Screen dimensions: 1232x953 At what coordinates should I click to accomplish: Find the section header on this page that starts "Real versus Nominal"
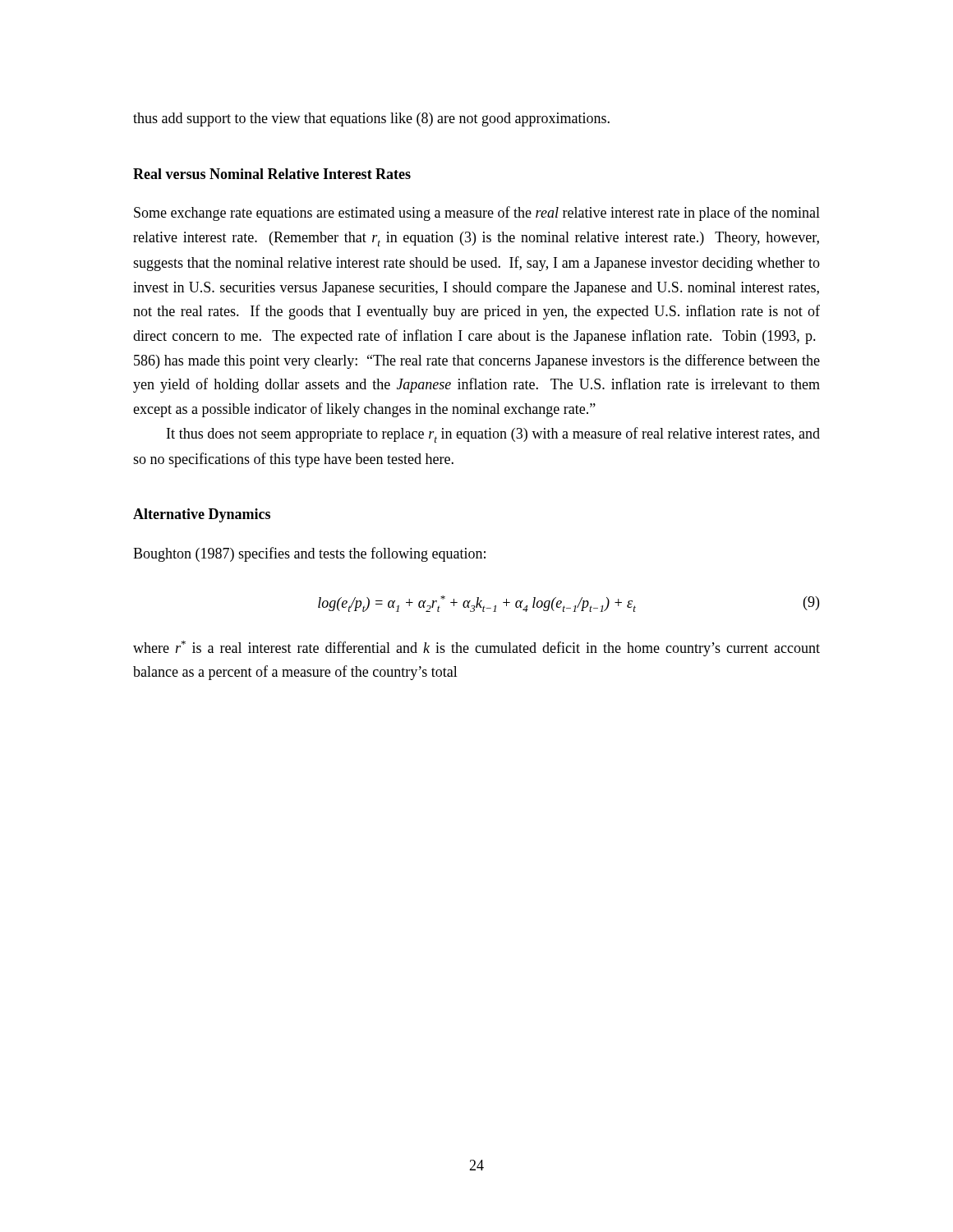pos(272,174)
